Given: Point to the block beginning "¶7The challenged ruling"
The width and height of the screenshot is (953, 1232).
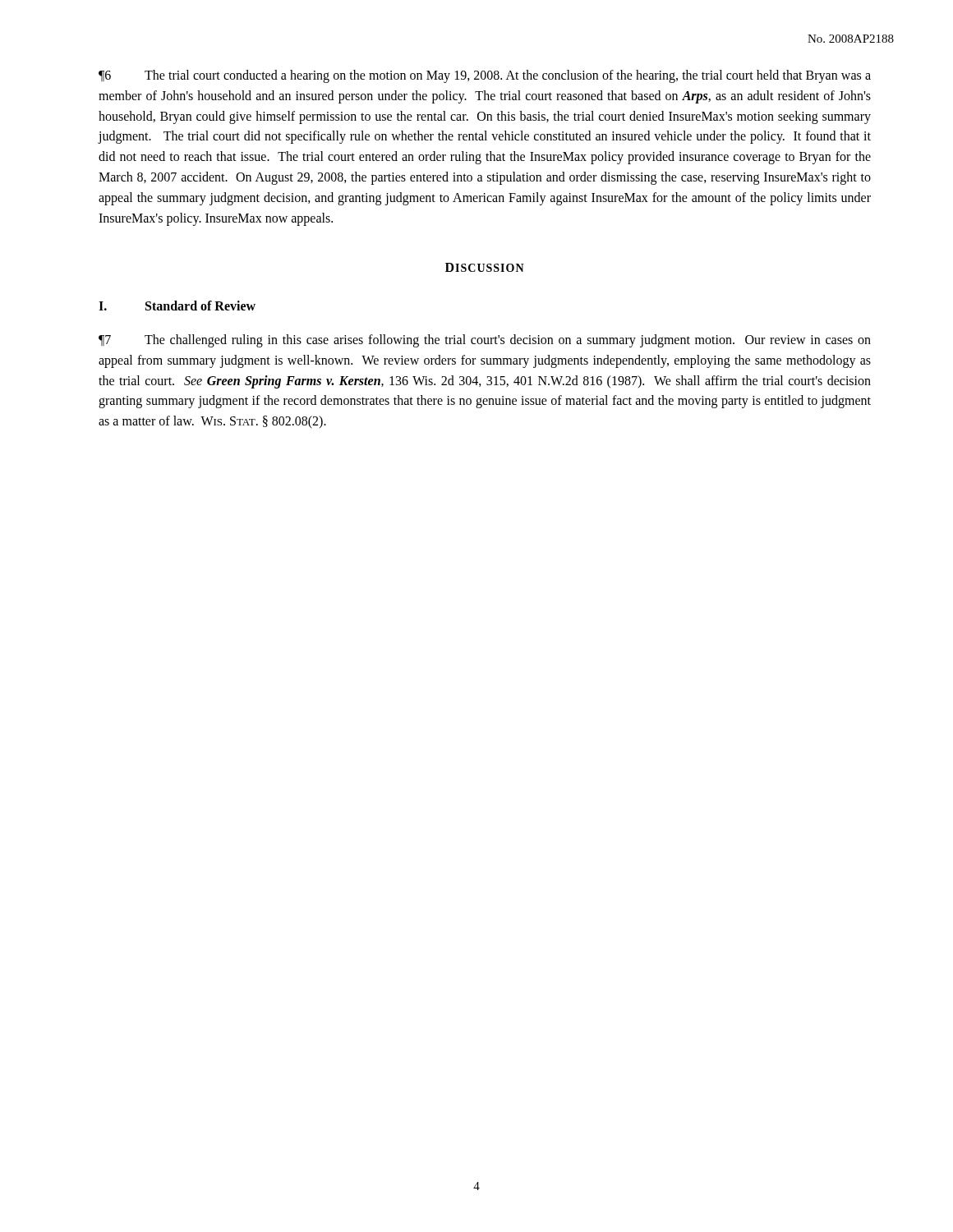Looking at the screenshot, I should (x=485, y=381).
